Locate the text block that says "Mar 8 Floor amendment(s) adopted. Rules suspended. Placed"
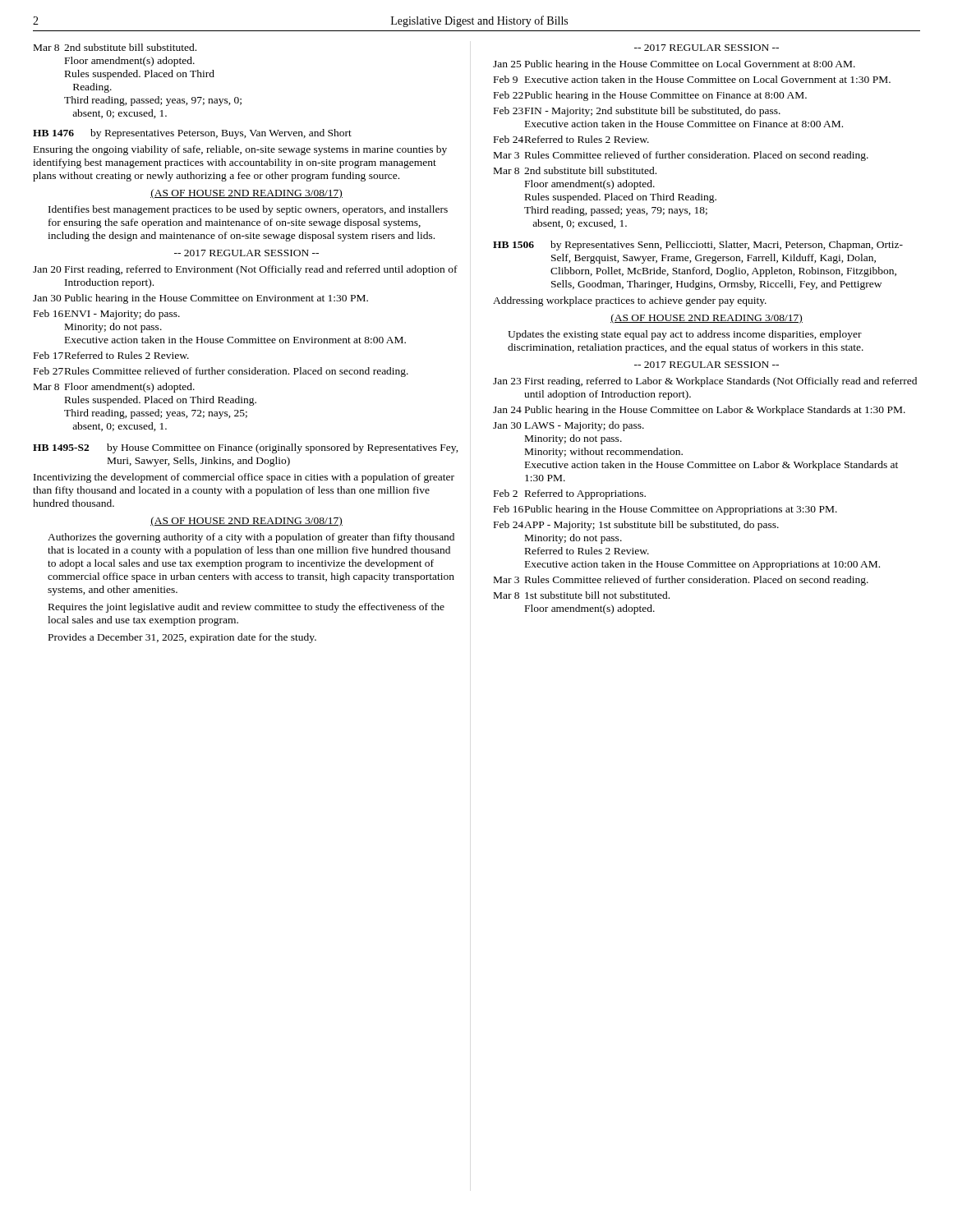Screen dimensions: 1232x953 pyautogui.click(x=246, y=407)
